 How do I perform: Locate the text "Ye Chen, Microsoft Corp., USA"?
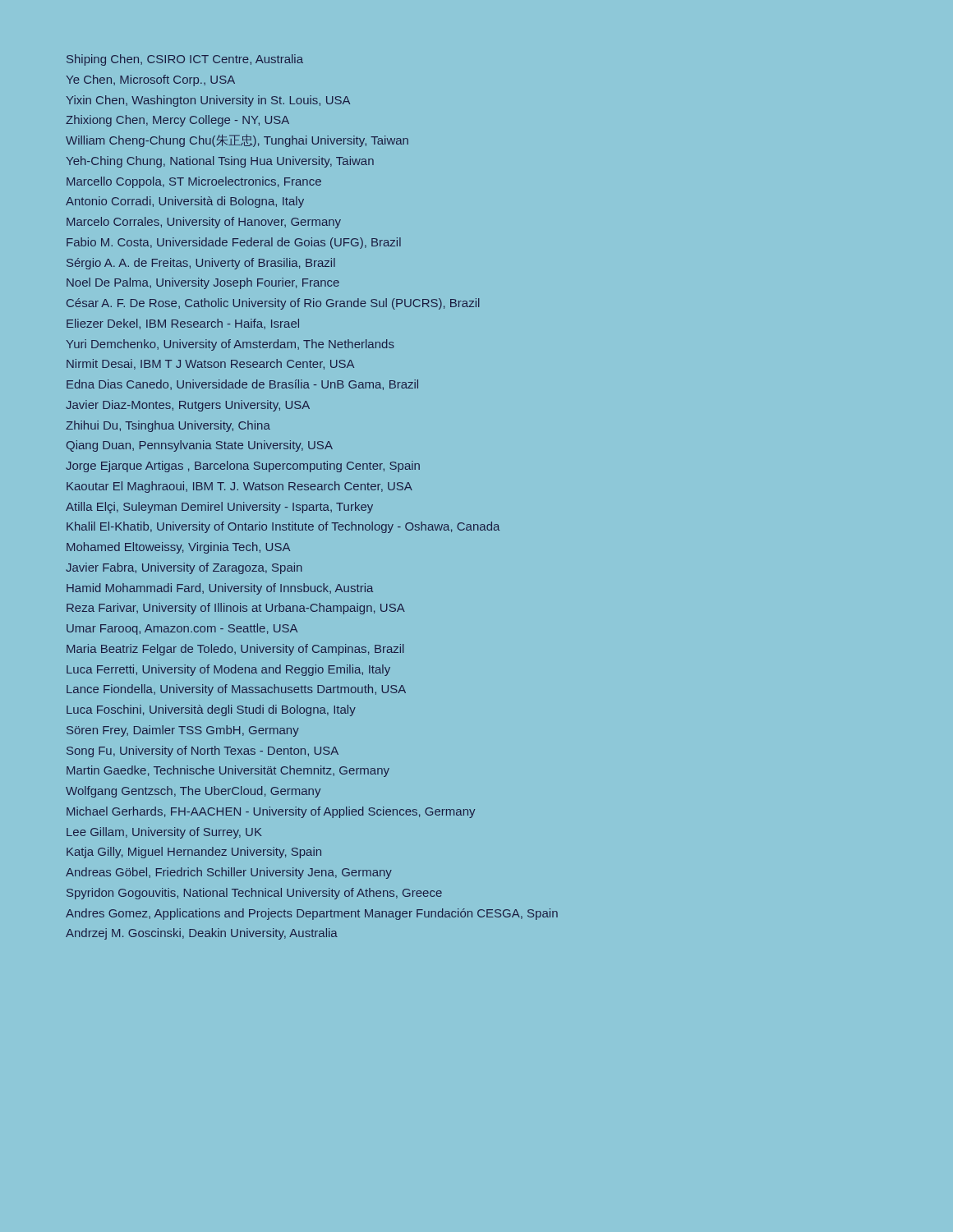pyautogui.click(x=151, y=80)
